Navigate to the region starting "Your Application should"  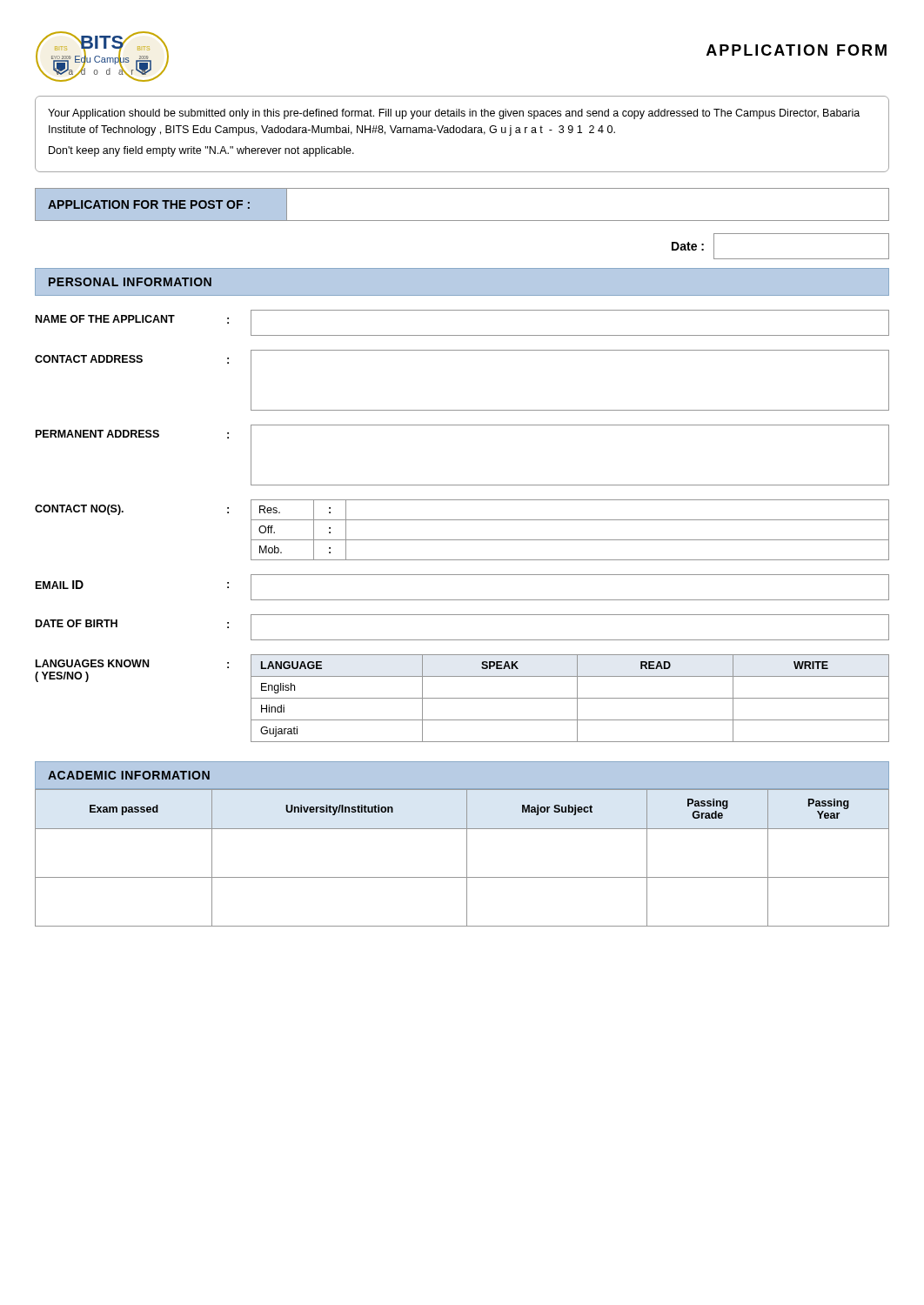point(462,132)
